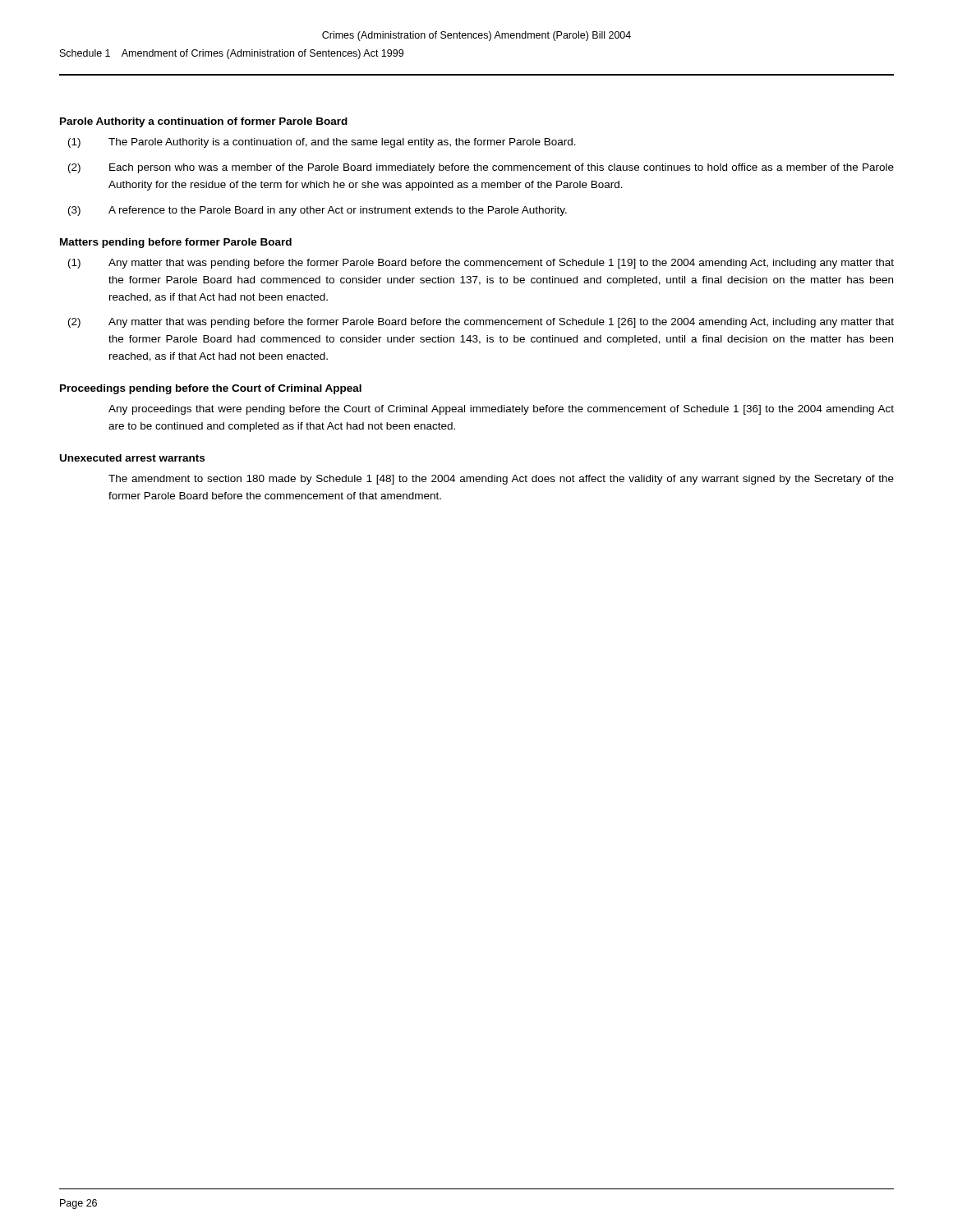This screenshot has width=953, height=1232.
Task: Find the block on this page that starts "Any proceedings that were"
Action: point(501,417)
